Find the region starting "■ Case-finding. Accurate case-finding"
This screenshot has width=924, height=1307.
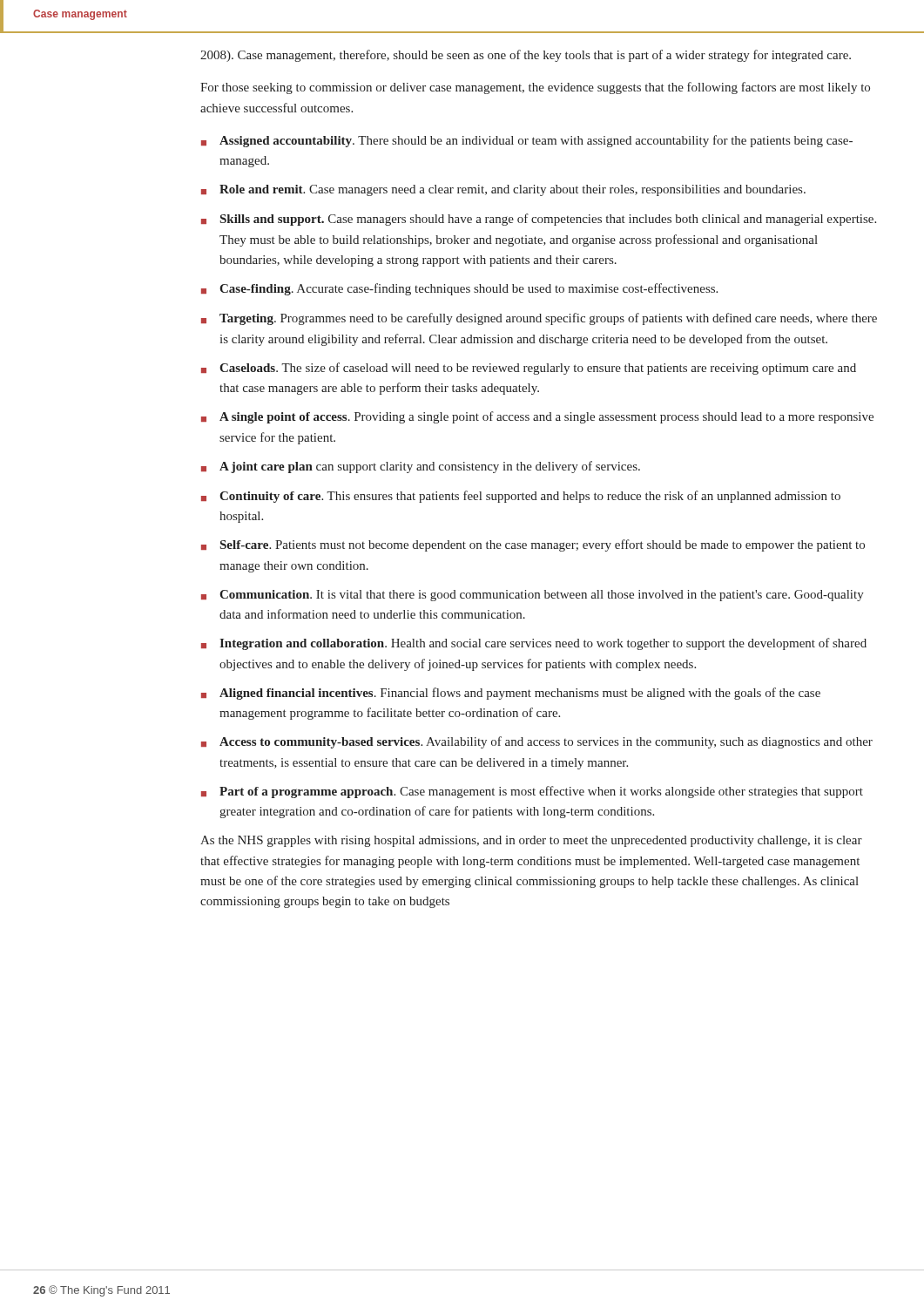(540, 289)
